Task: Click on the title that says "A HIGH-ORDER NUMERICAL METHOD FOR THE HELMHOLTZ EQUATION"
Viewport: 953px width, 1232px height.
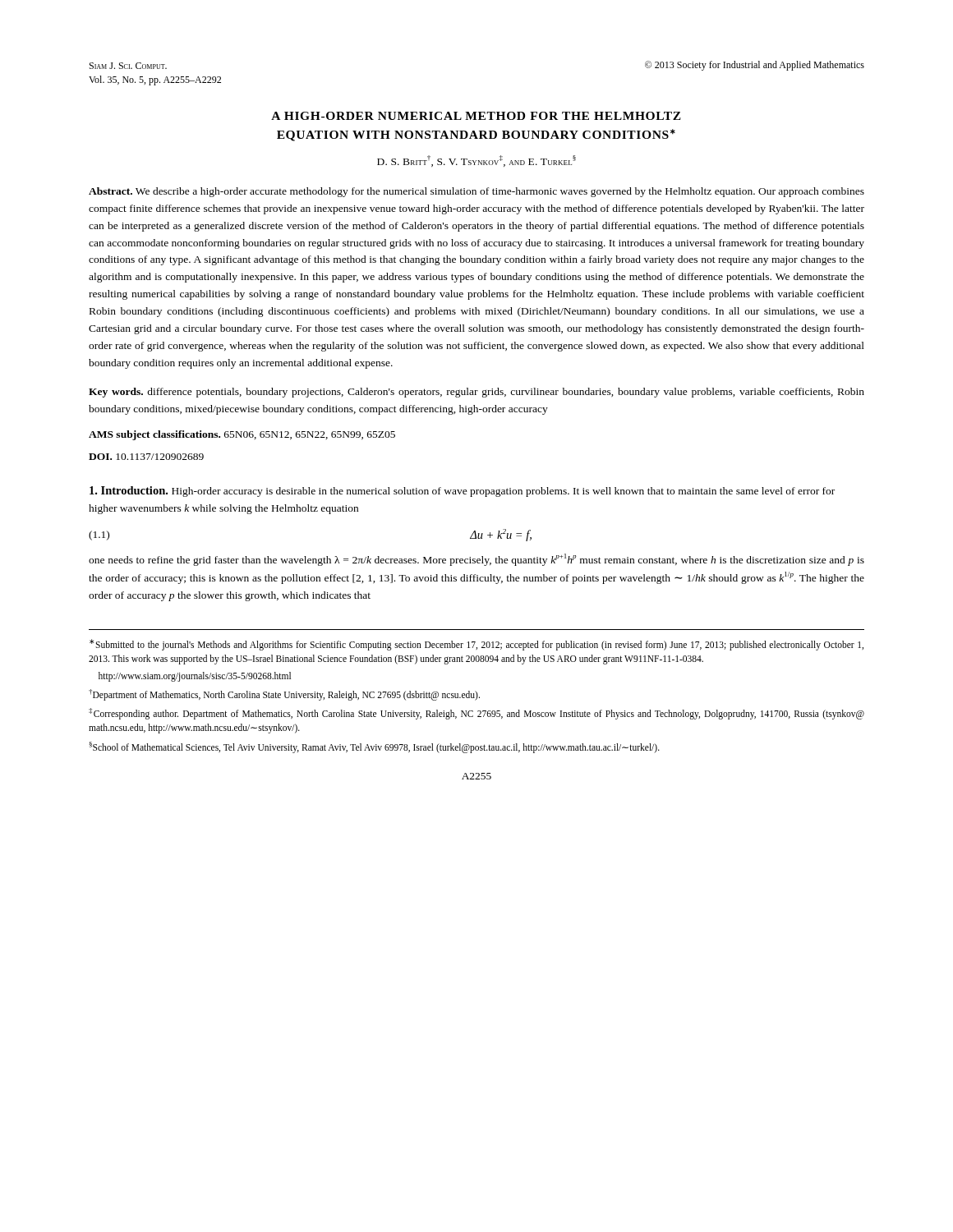Action: (x=476, y=137)
